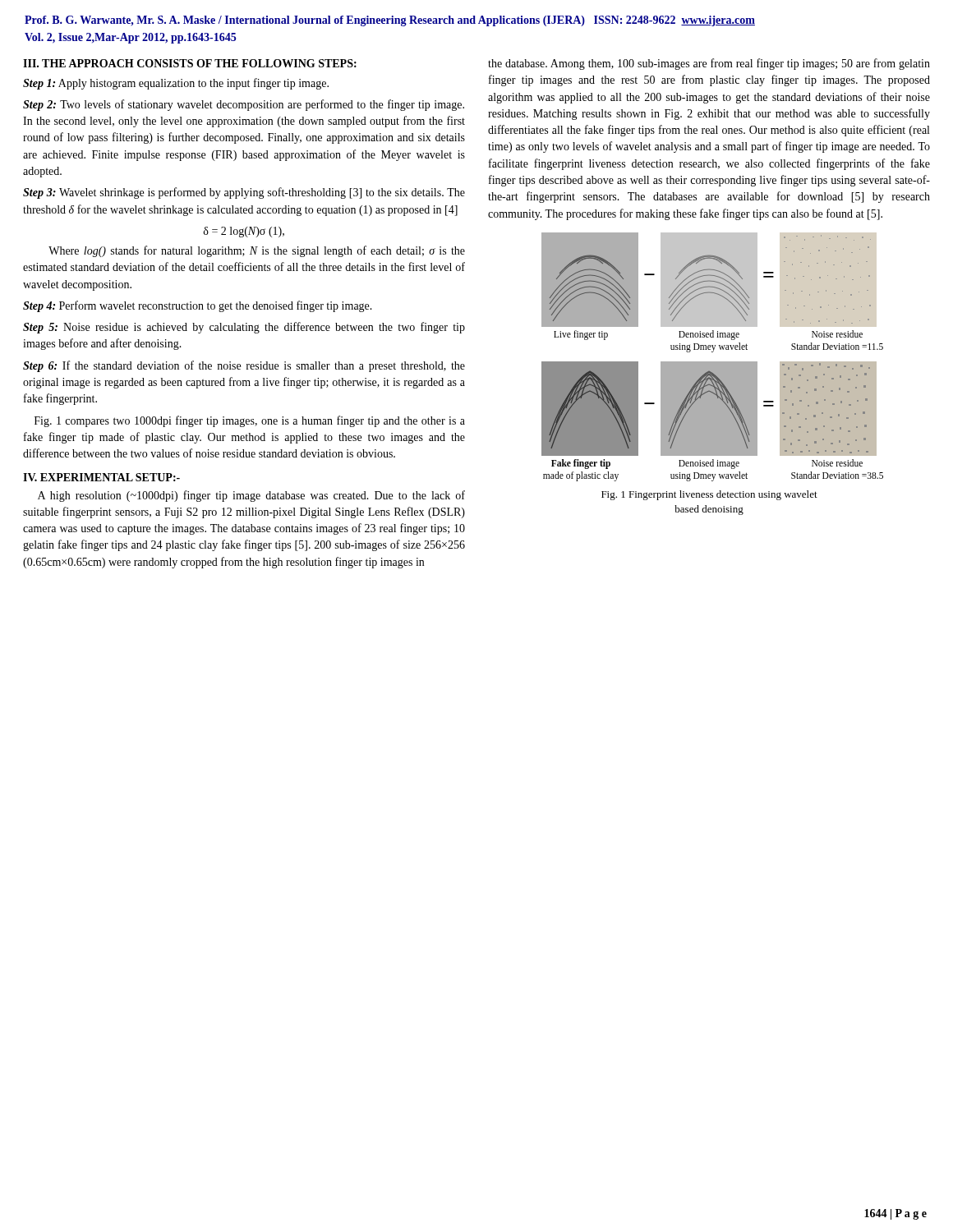This screenshot has height=1232, width=953.
Task: Find "Fig. 1 Fingerprint liveness detection using waveletbased denoising" on this page
Action: tap(709, 501)
